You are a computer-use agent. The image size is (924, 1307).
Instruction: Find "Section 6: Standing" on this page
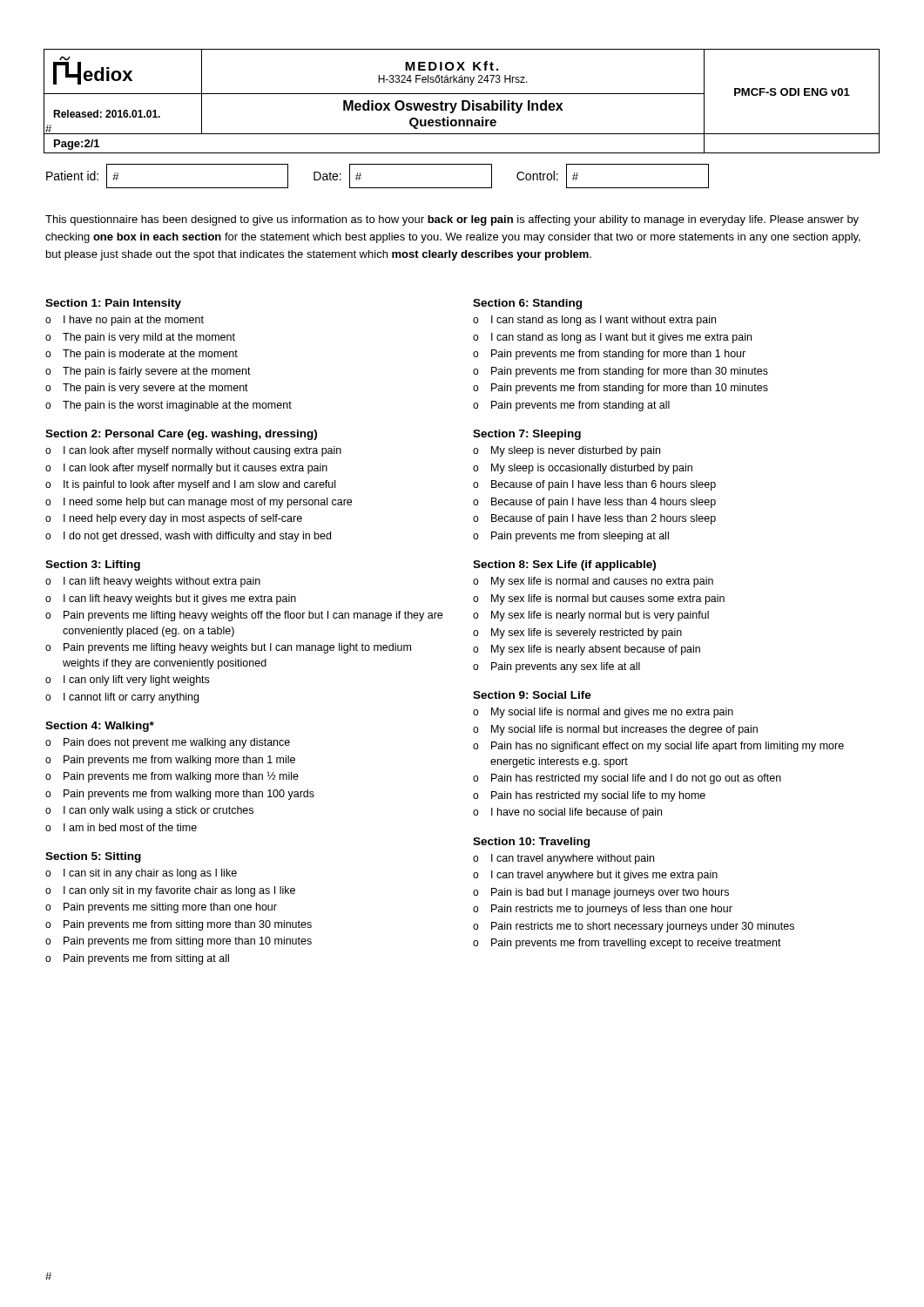(528, 303)
